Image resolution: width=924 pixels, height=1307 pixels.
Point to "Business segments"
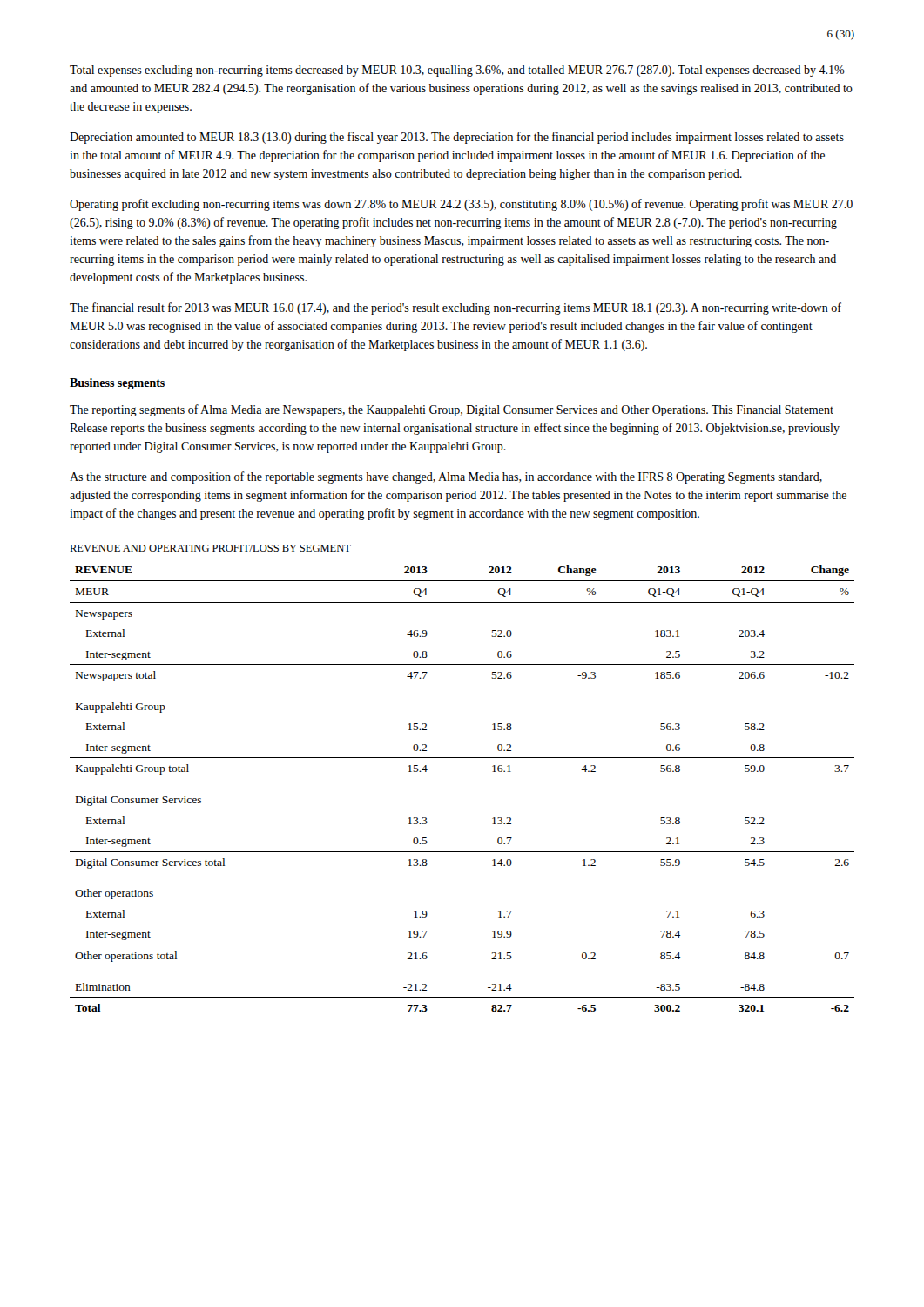point(117,383)
